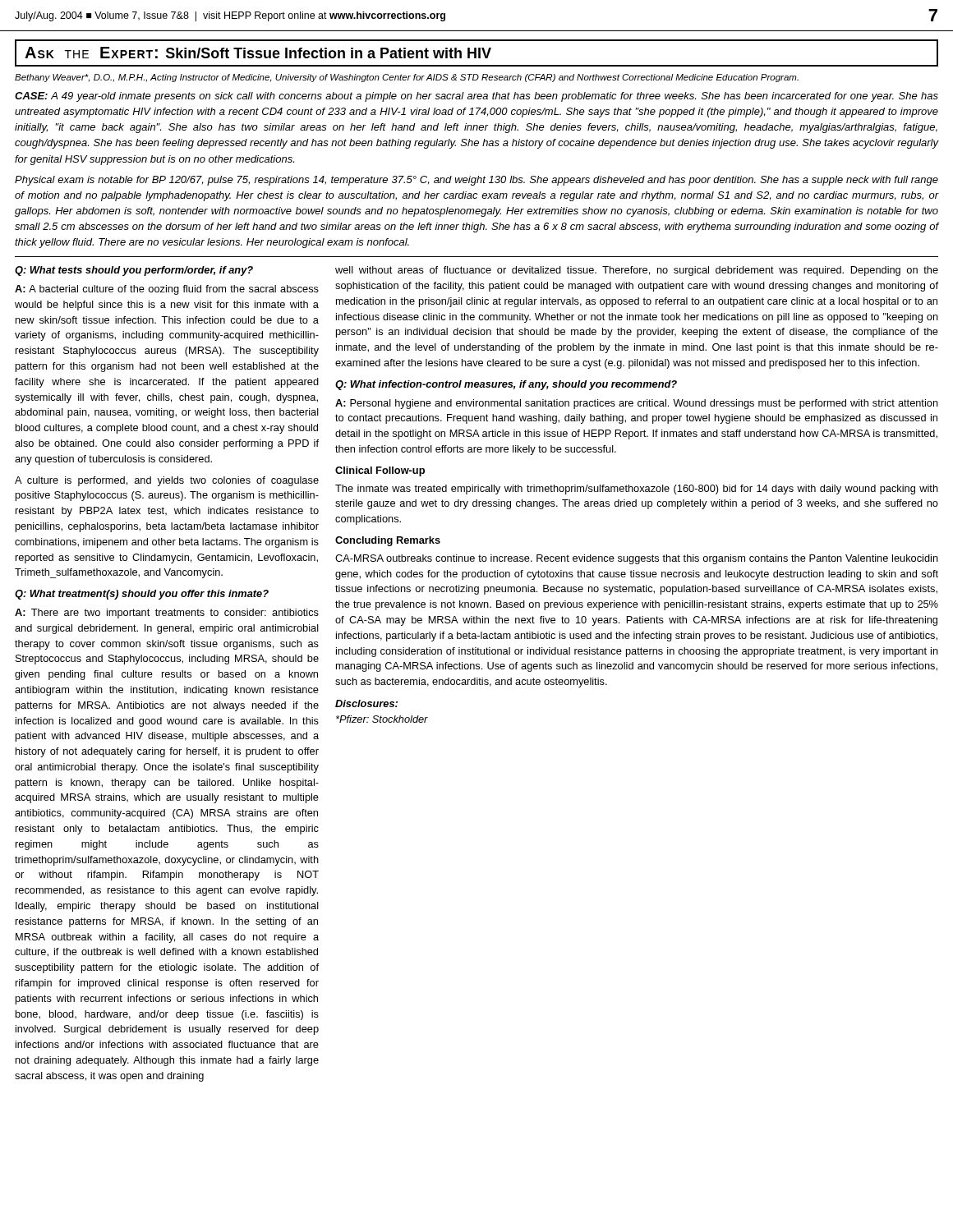The image size is (953, 1232).
Task: Find the text starting "Concluding Remarks"
Action: [x=388, y=541]
